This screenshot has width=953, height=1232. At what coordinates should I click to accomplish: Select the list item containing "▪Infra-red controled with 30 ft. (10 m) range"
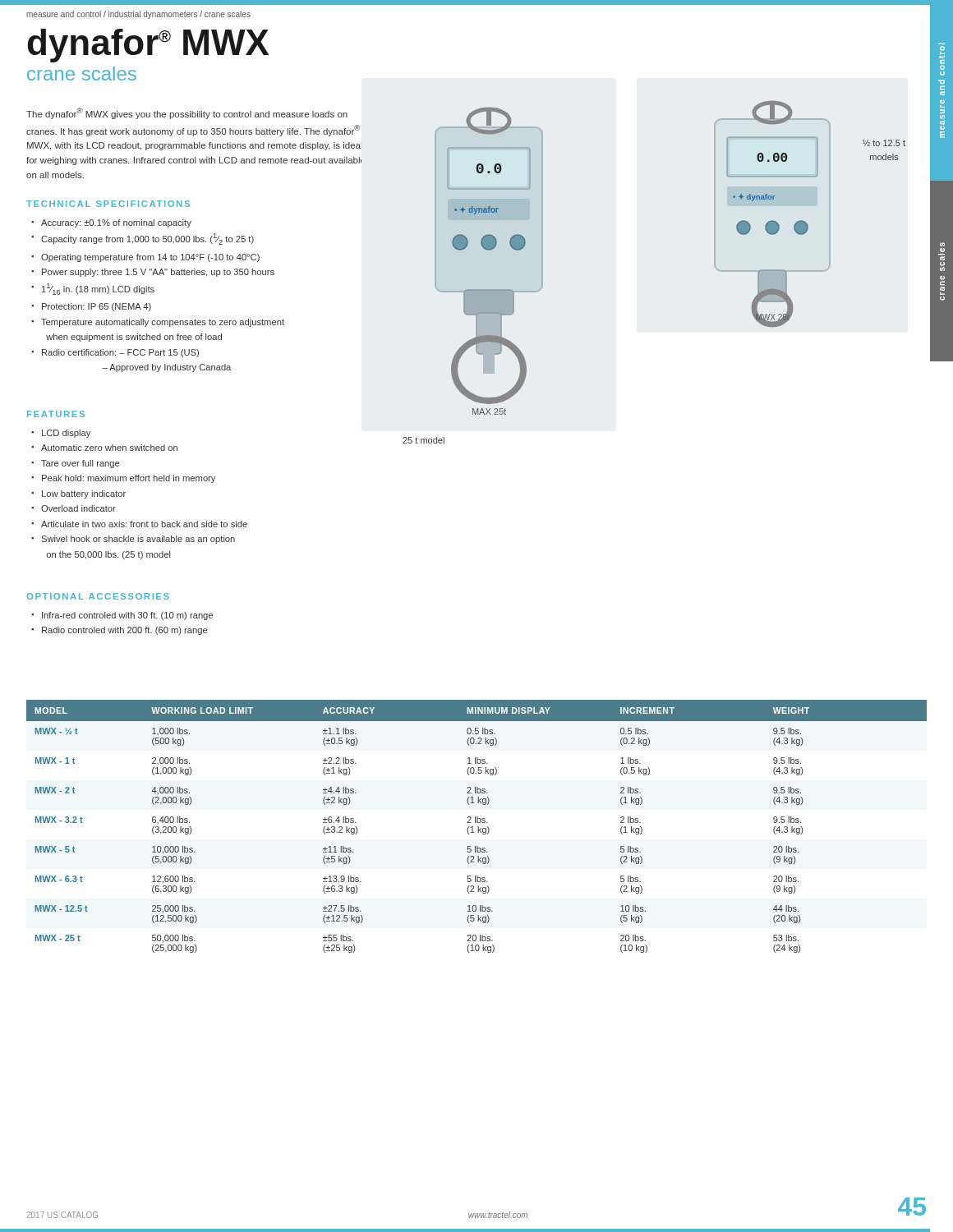pos(127,615)
